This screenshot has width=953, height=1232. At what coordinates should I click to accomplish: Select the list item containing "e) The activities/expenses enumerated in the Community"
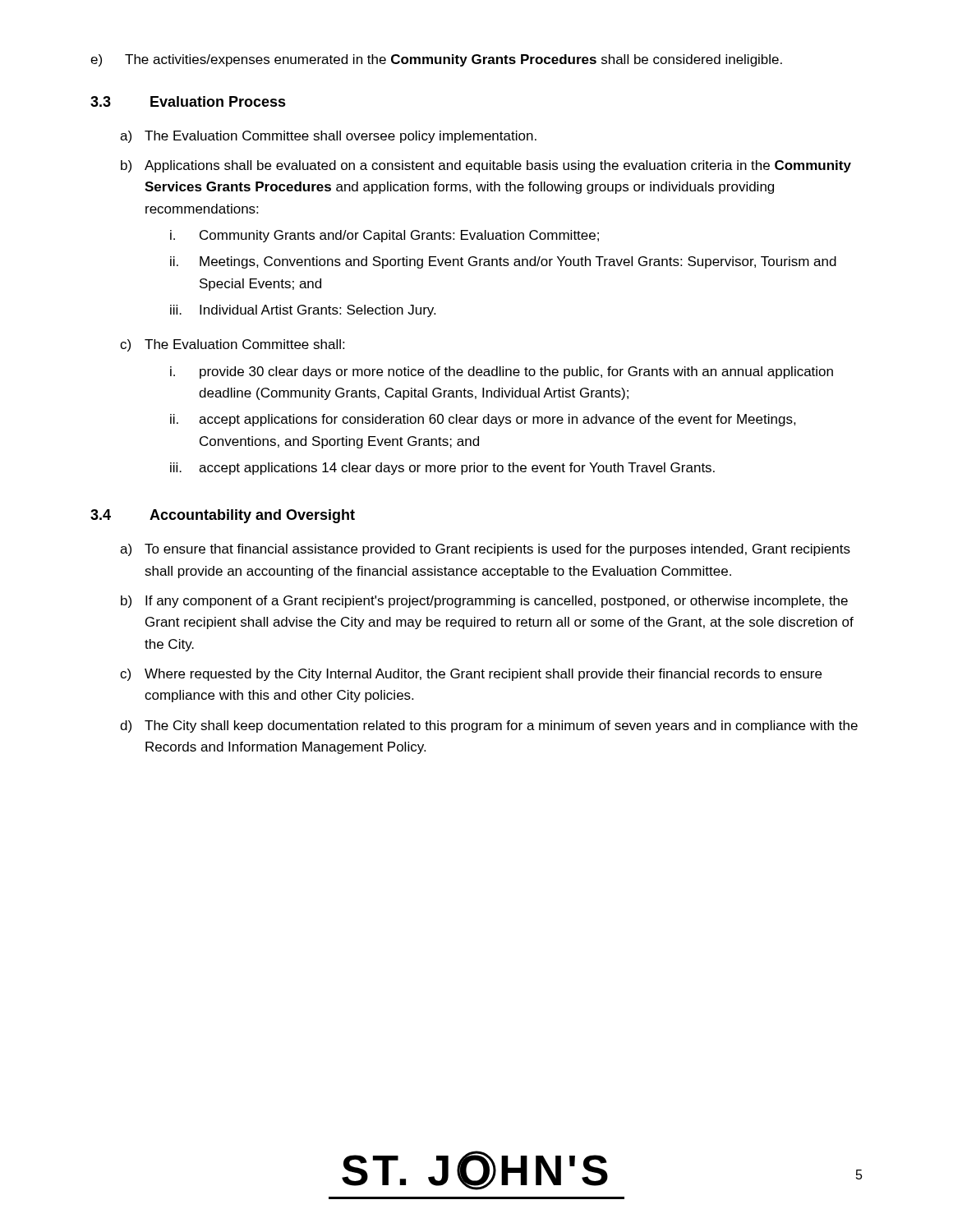[437, 60]
